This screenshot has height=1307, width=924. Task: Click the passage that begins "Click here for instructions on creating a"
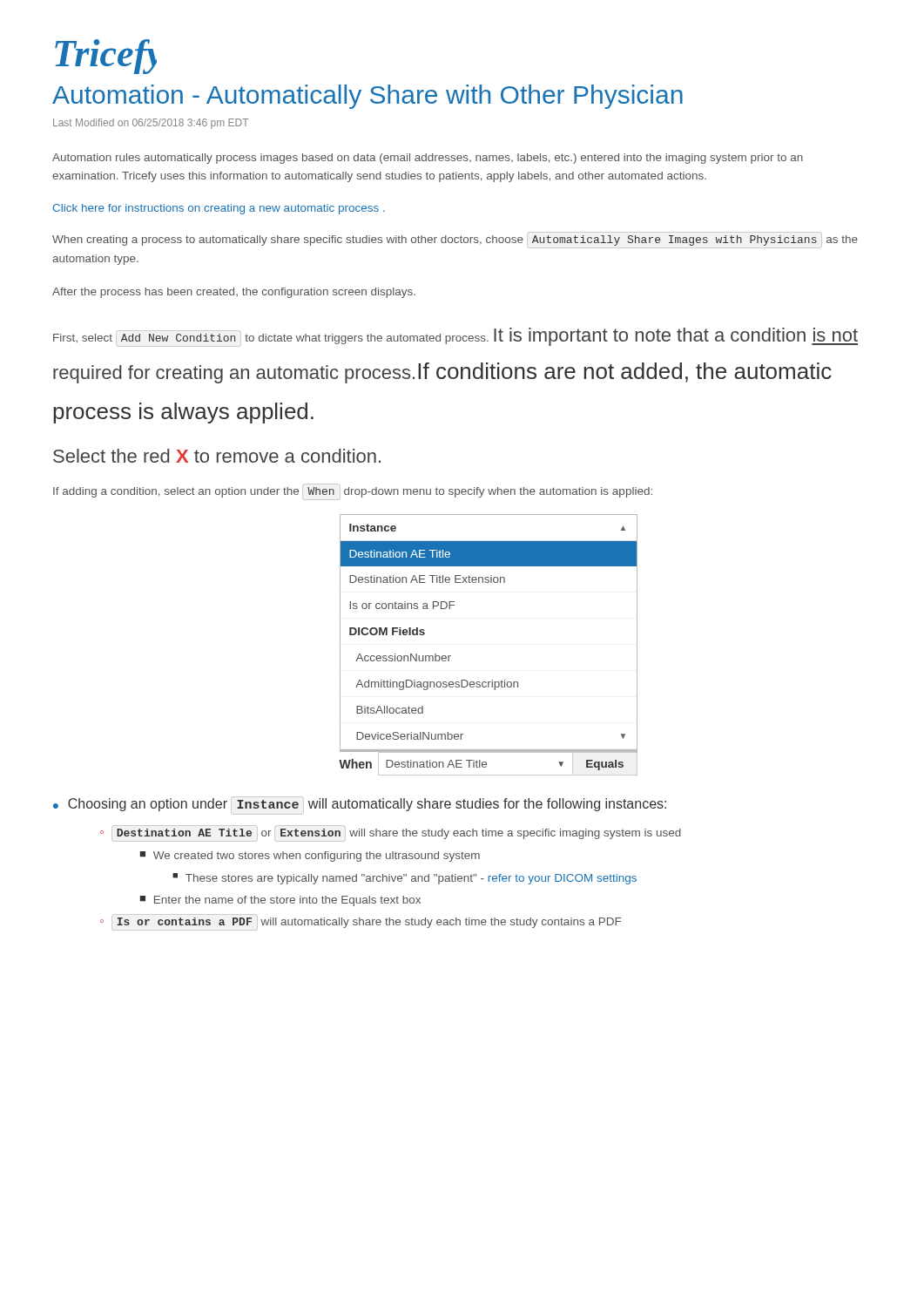coord(219,208)
